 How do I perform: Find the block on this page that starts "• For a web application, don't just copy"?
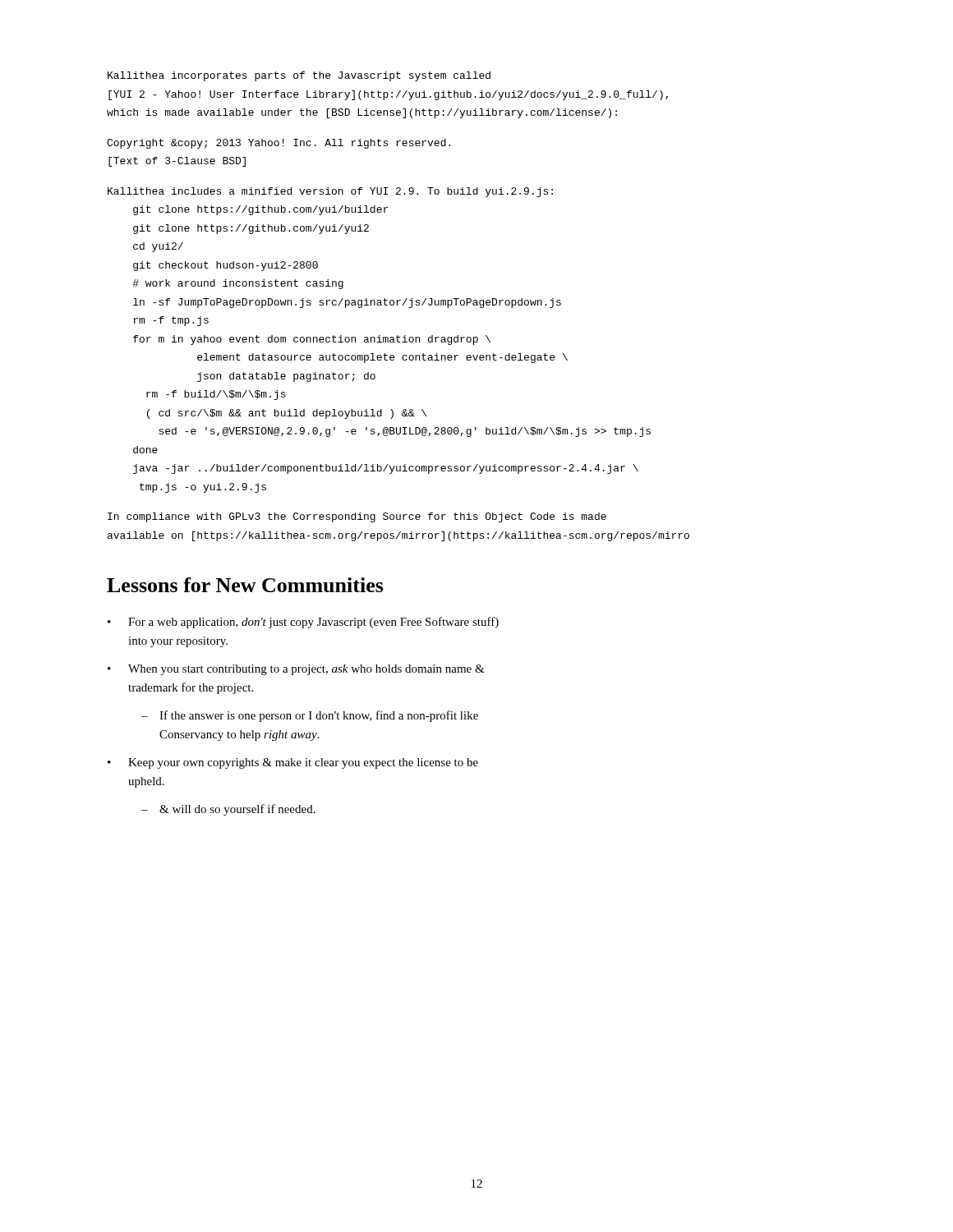303,631
